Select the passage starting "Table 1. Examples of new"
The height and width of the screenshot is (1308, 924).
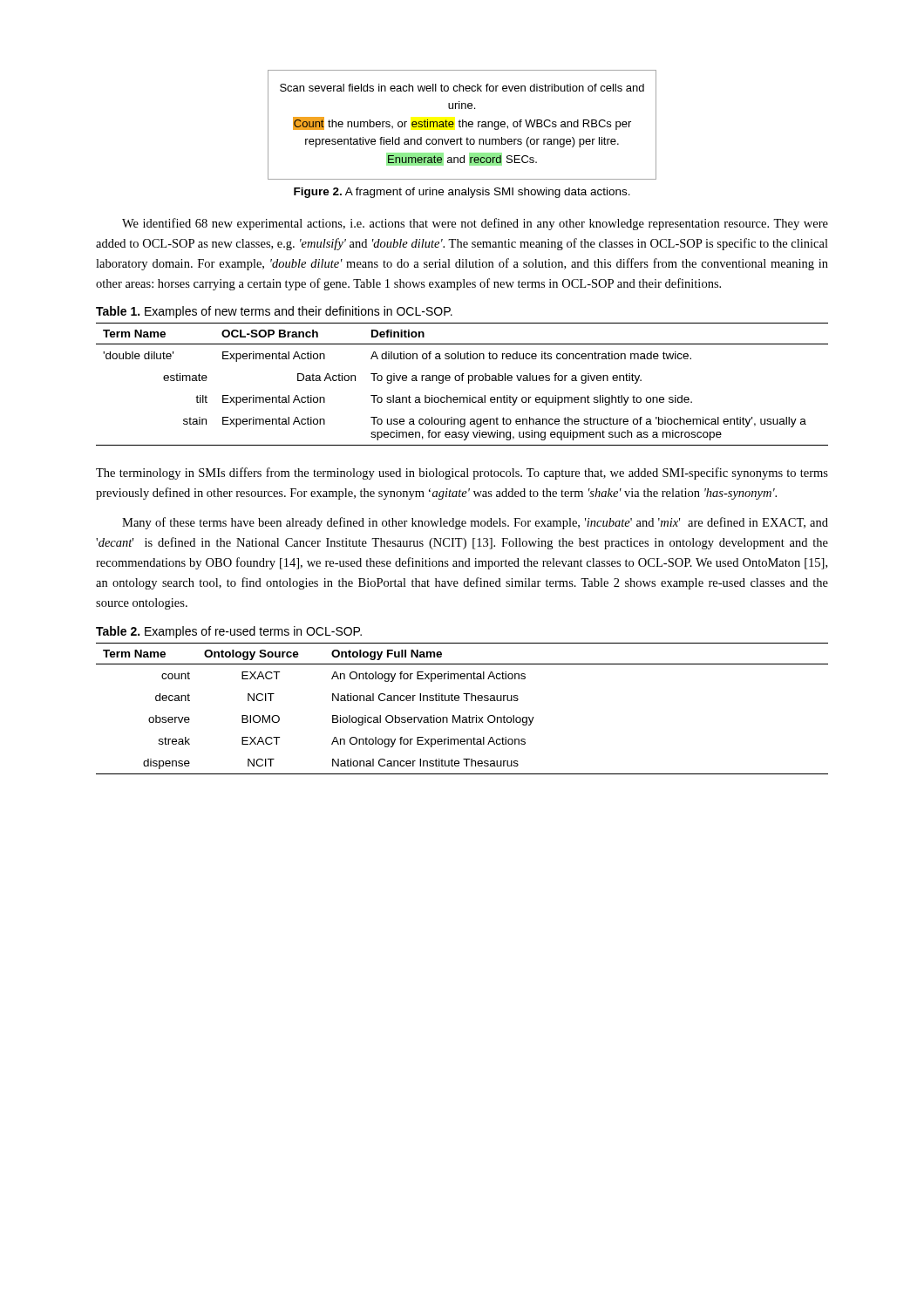[x=274, y=312]
